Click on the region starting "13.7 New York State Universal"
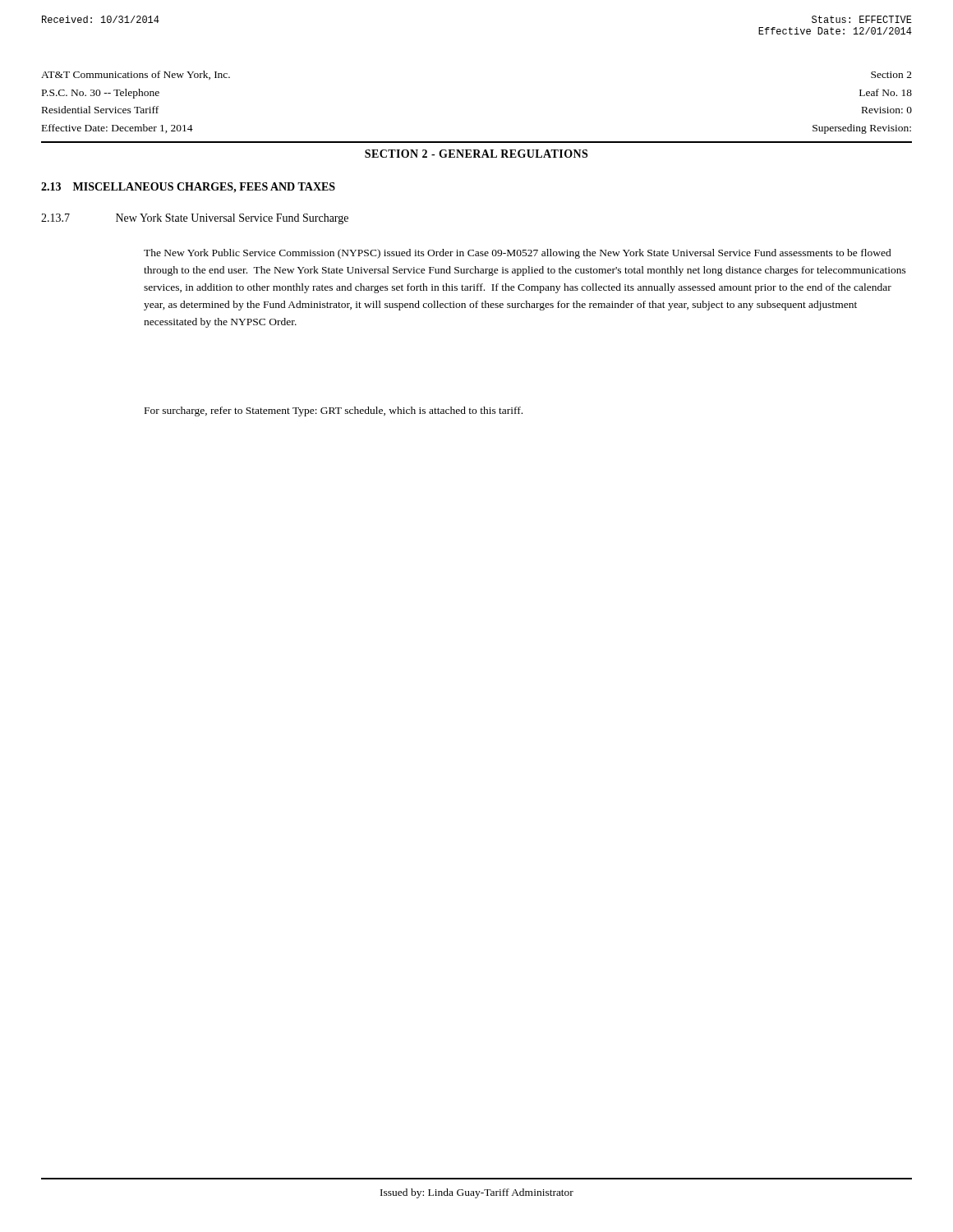Image resolution: width=953 pixels, height=1232 pixels. 195,218
